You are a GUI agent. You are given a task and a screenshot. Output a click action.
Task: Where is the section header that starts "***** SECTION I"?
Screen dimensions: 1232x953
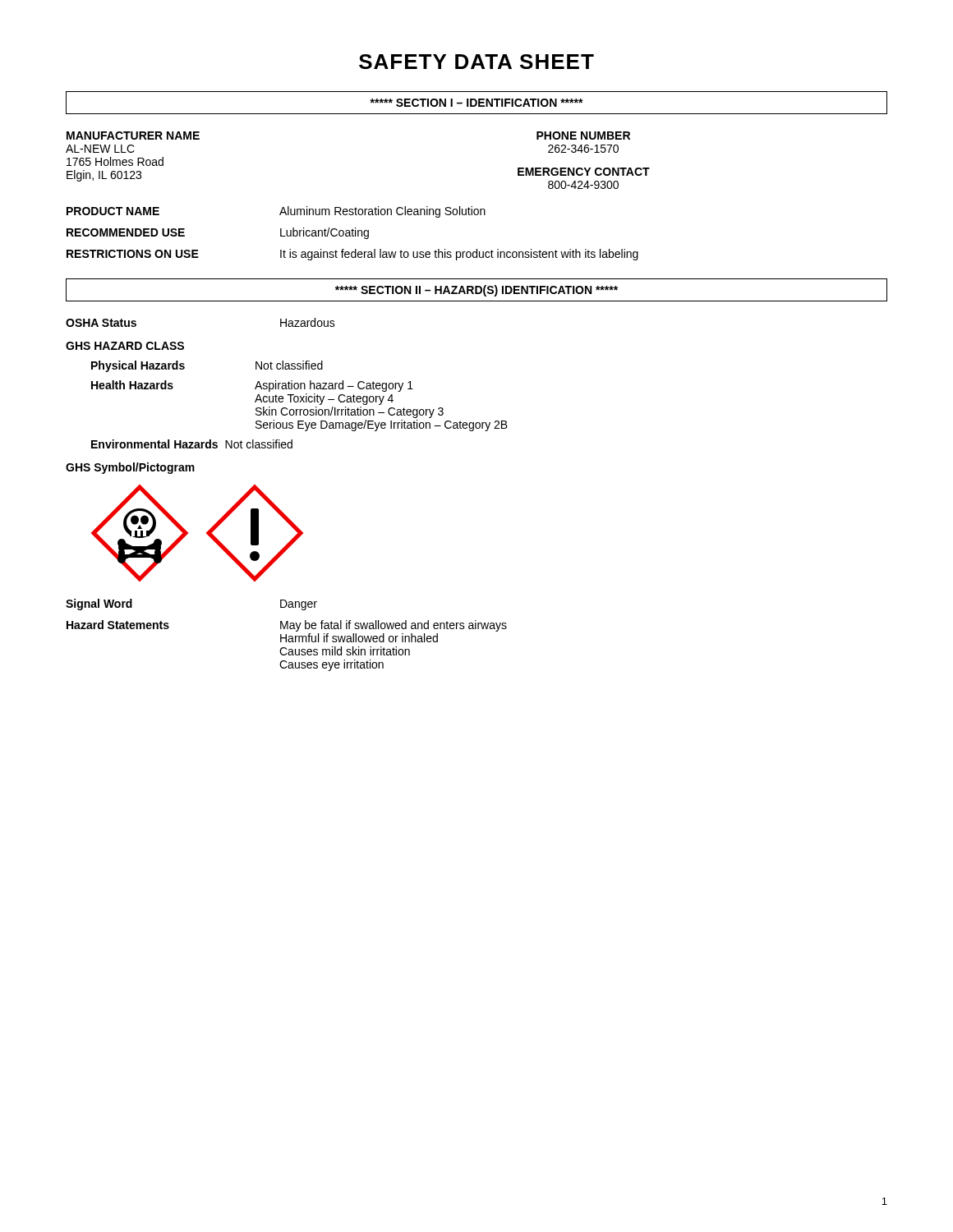click(x=476, y=103)
